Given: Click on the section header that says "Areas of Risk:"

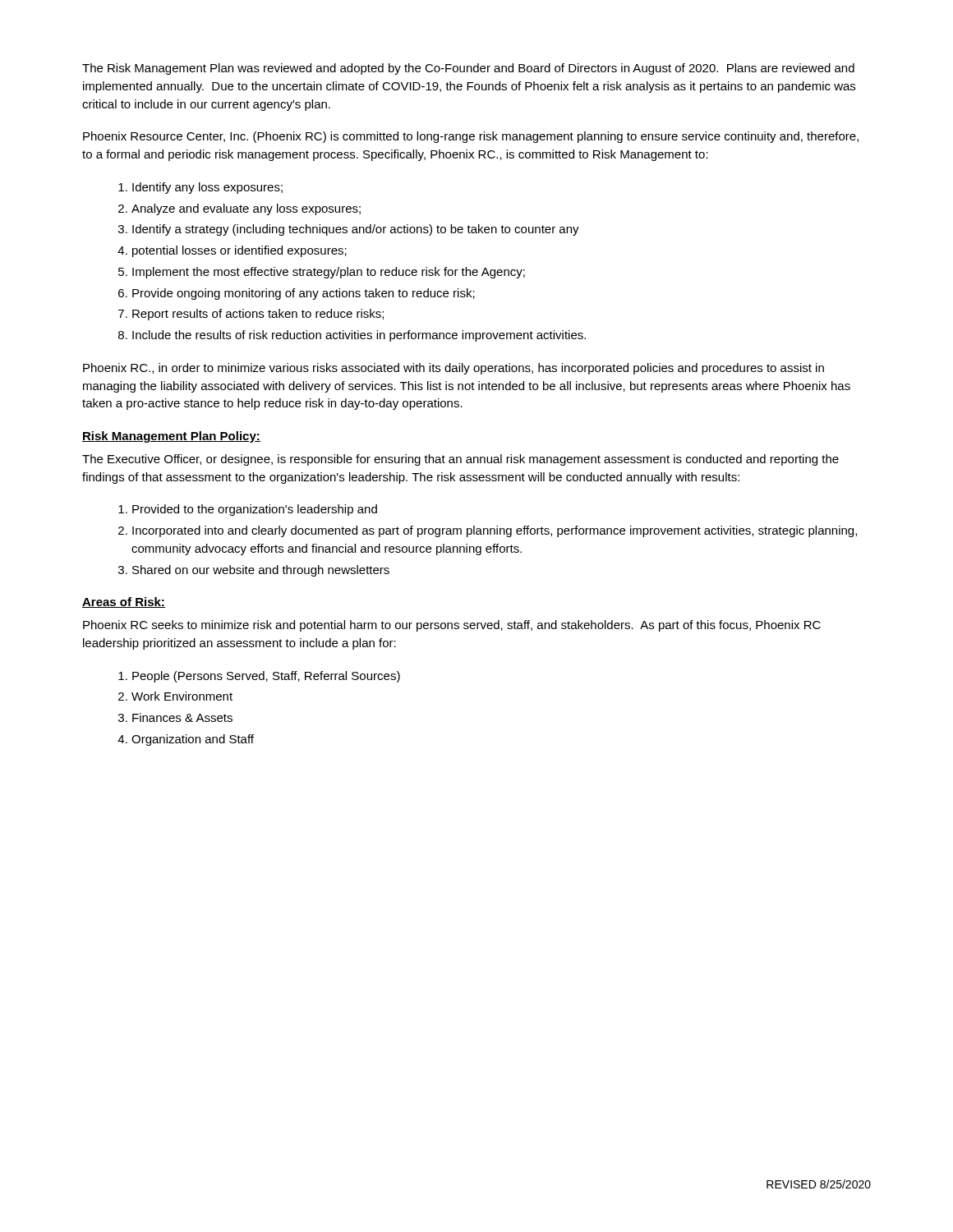Looking at the screenshot, I should pos(124,602).
